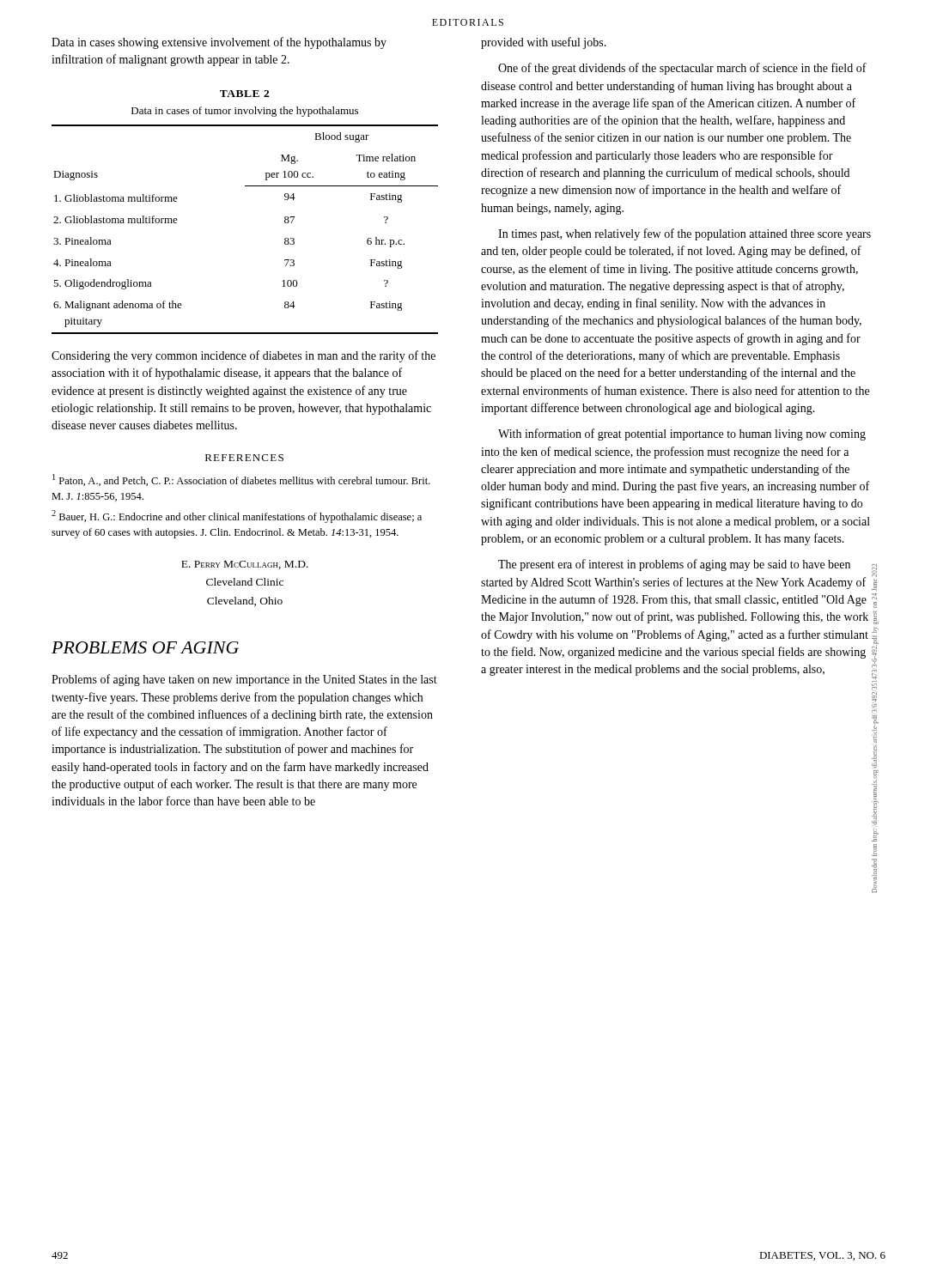Point to the region starting "Problems of aging have taken"
This screenshot has height=1288, width=937.
click(x=245, y=741)
